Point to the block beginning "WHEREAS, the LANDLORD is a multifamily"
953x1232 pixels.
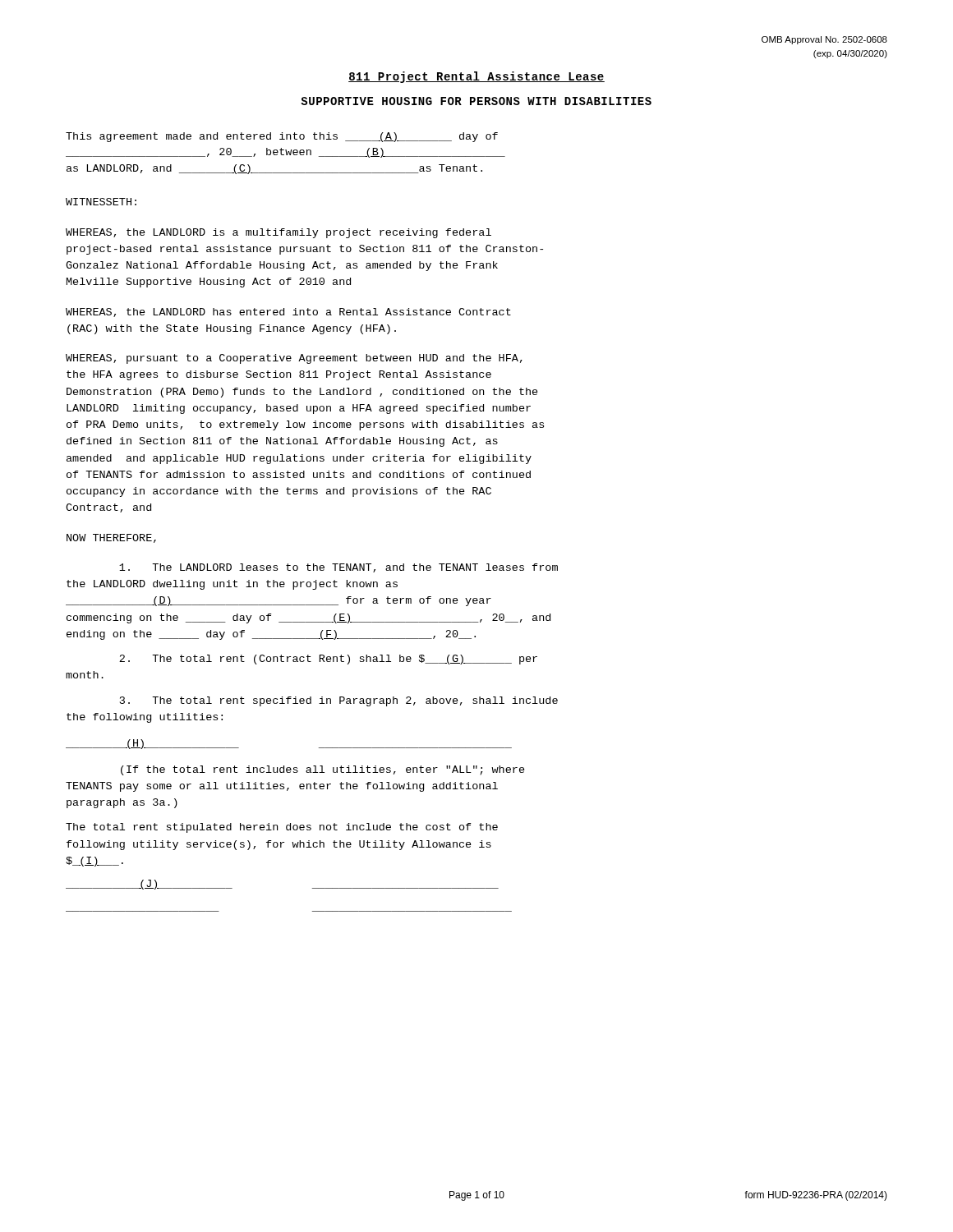[476, 258]
